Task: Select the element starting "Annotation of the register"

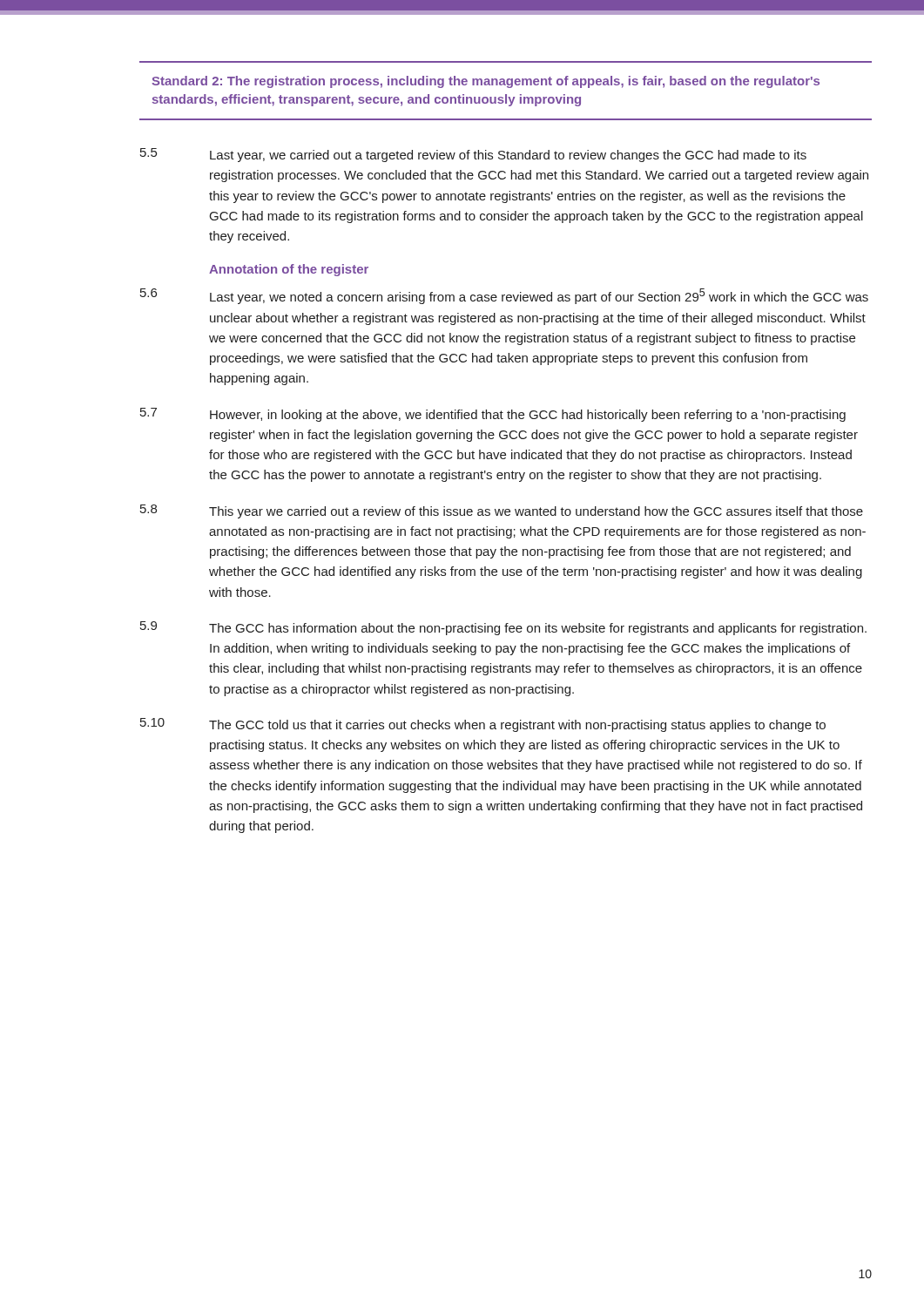Action: coord(289,269)
